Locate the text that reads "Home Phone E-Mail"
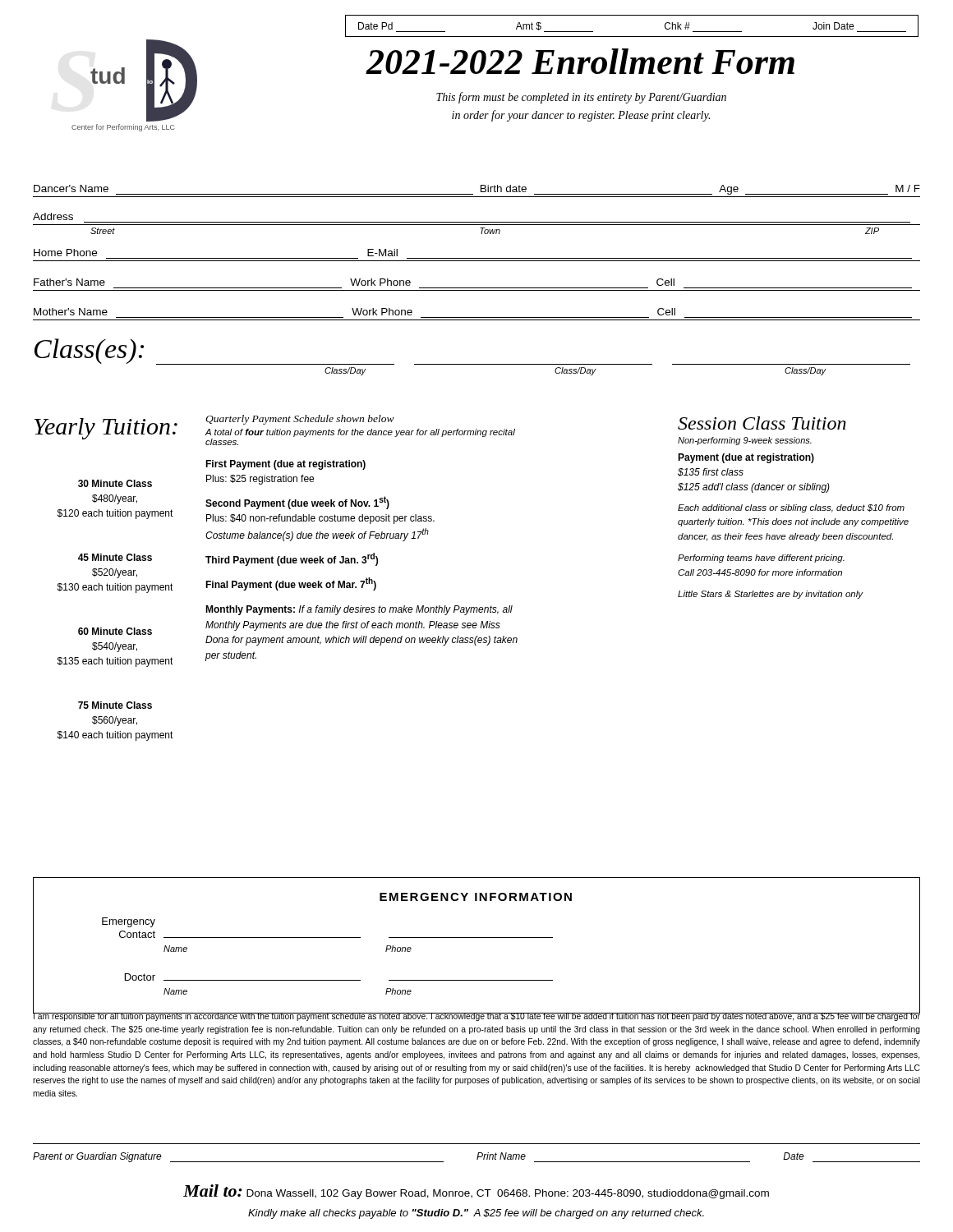This screenshot has width=953, height=1232. coord(472,251)
